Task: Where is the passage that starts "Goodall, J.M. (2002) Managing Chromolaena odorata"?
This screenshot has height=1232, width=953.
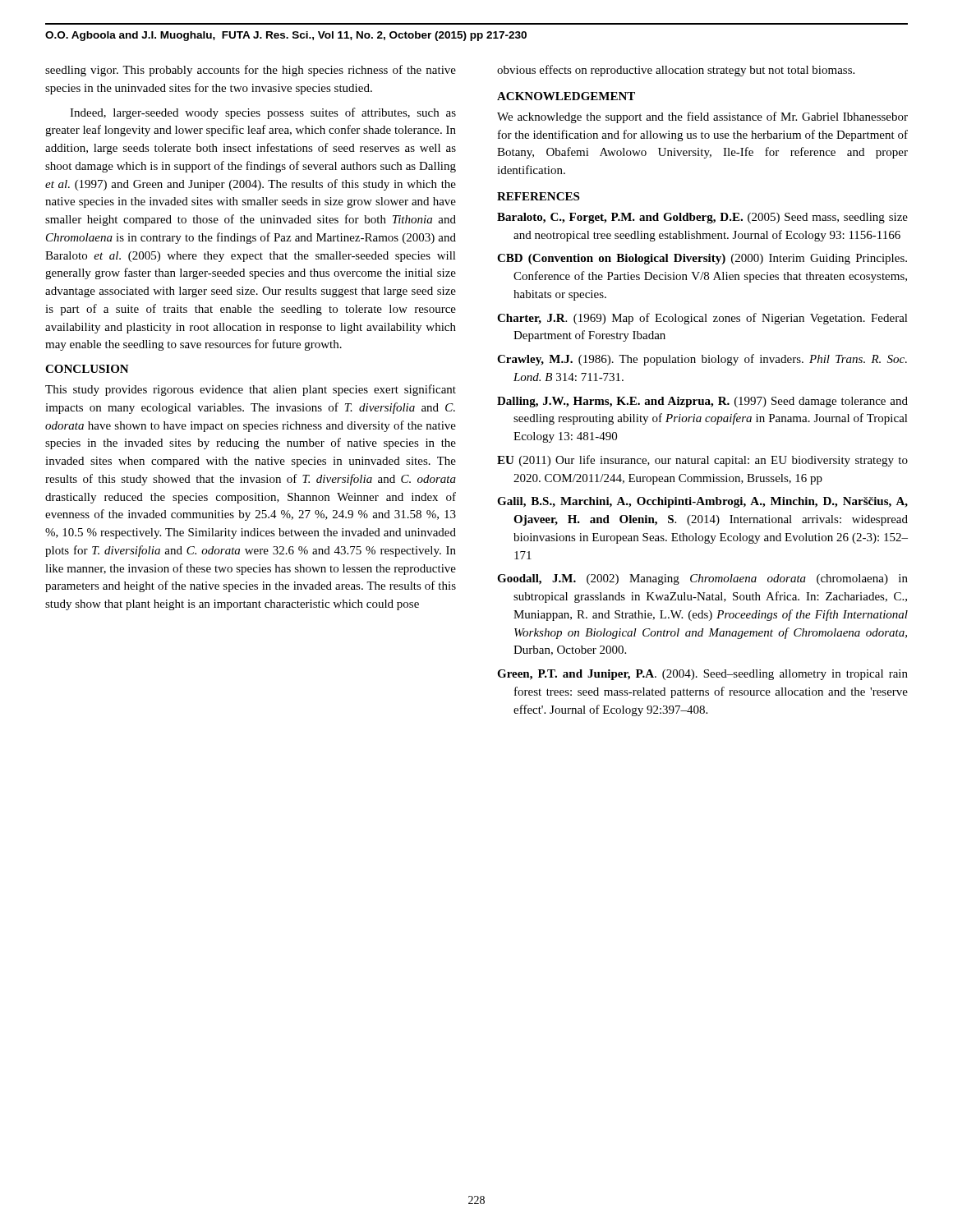Action: point(702,614)
